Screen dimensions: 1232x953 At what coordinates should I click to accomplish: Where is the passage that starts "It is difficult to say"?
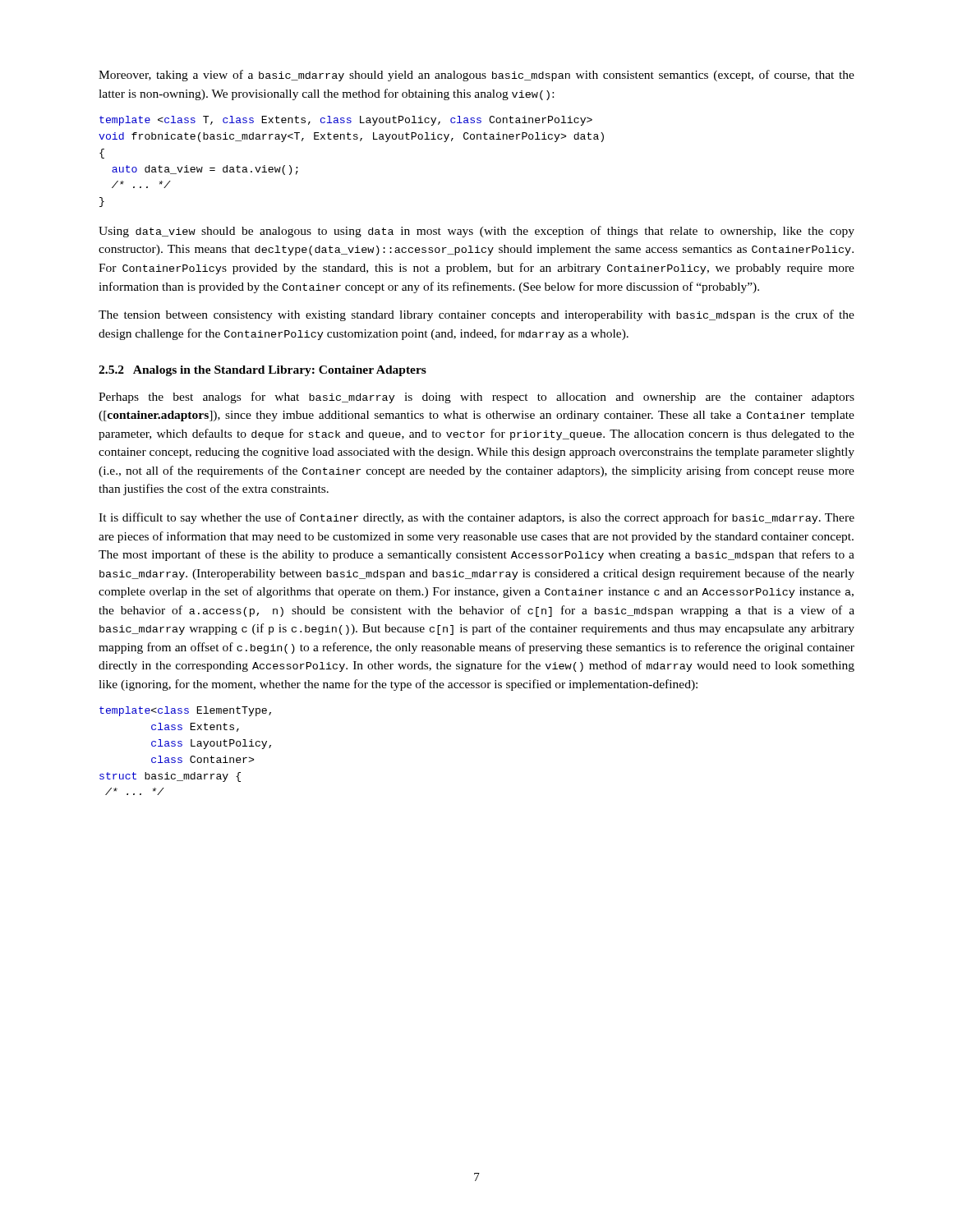click(476, 601)
